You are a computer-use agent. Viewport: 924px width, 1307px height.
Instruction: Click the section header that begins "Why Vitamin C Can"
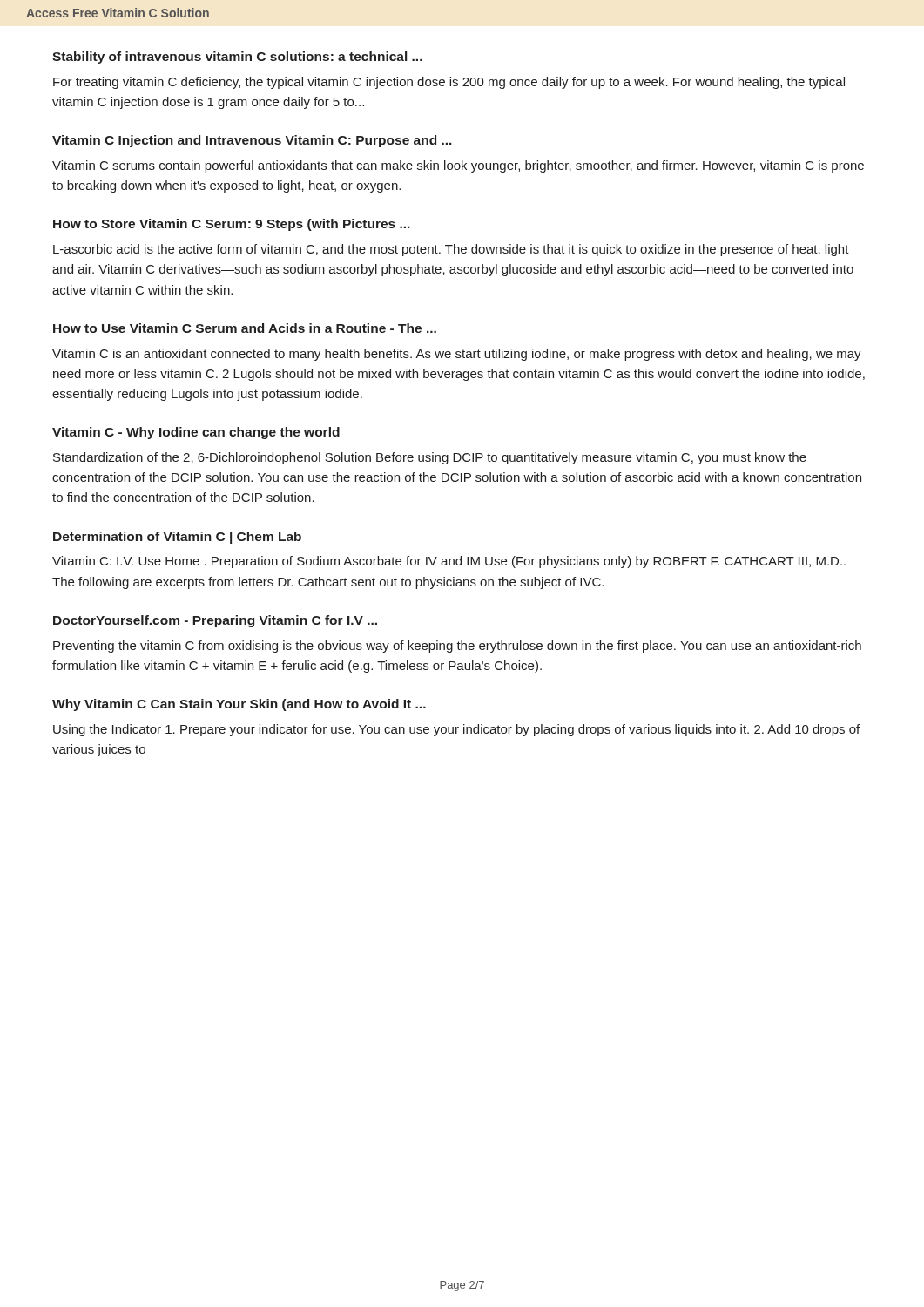pos(239,705)
